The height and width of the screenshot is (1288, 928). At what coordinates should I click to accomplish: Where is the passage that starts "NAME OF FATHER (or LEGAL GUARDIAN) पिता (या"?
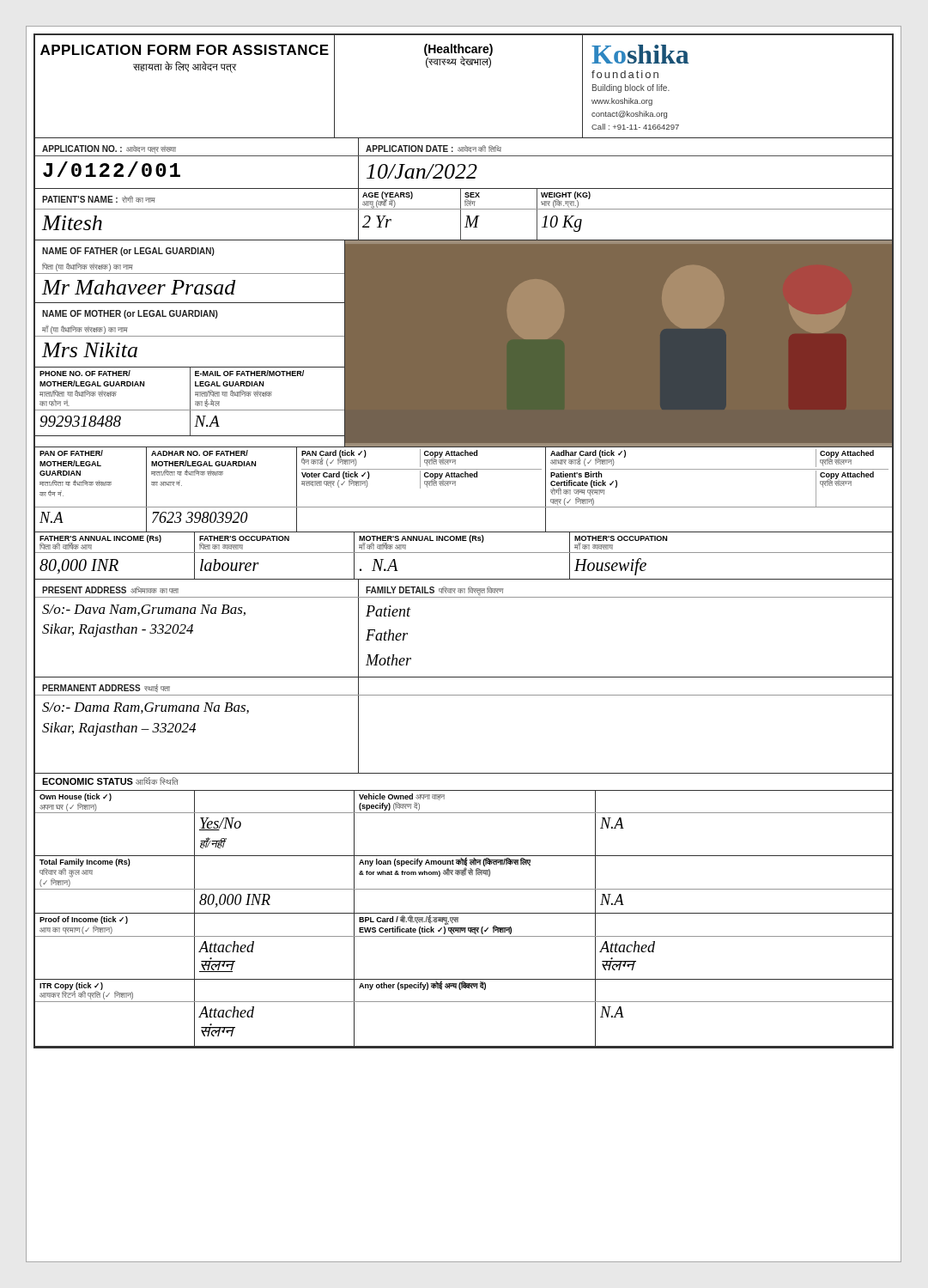[x=128, y=259]
